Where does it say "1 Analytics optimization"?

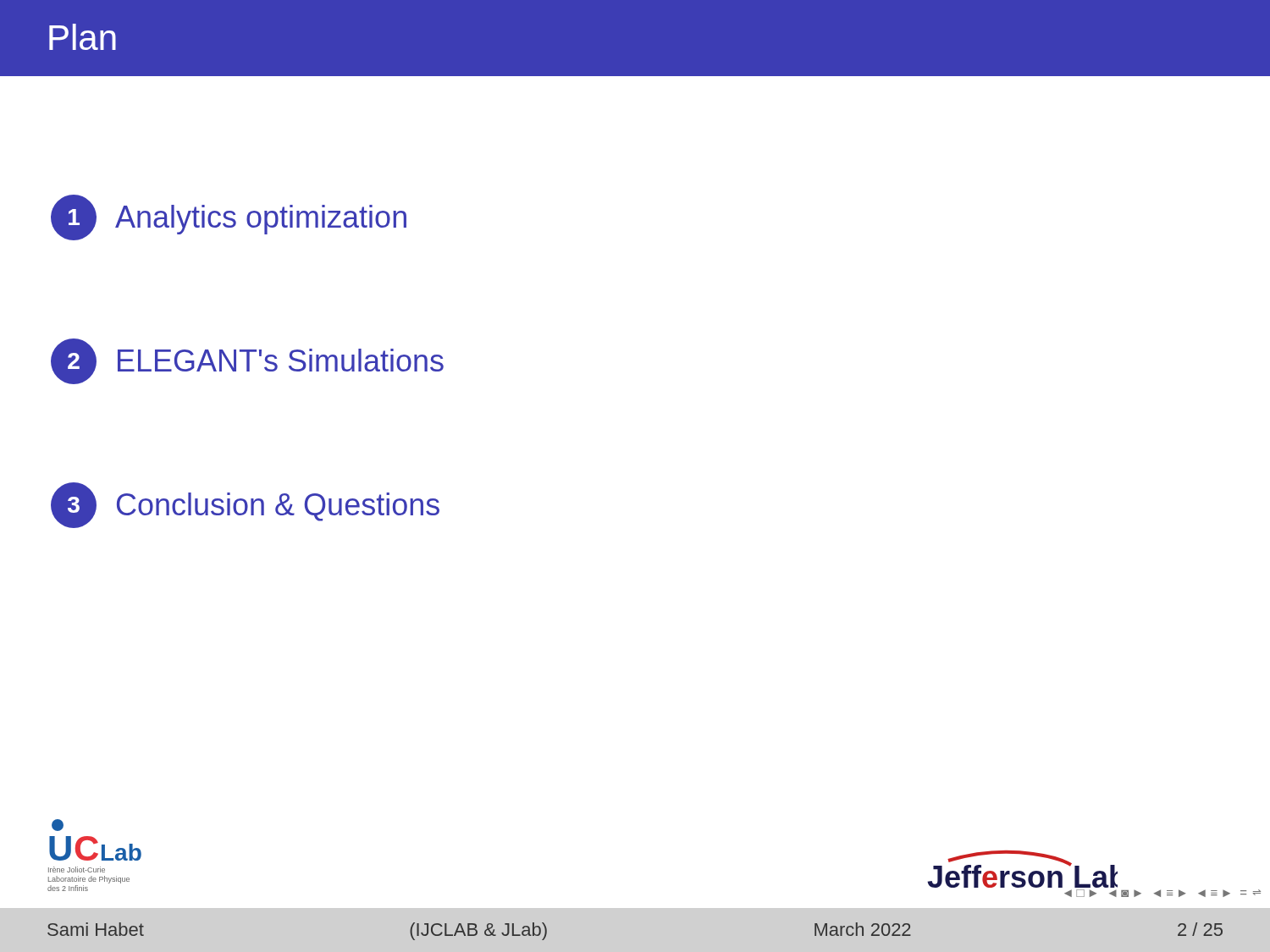(x=229, y=217)
